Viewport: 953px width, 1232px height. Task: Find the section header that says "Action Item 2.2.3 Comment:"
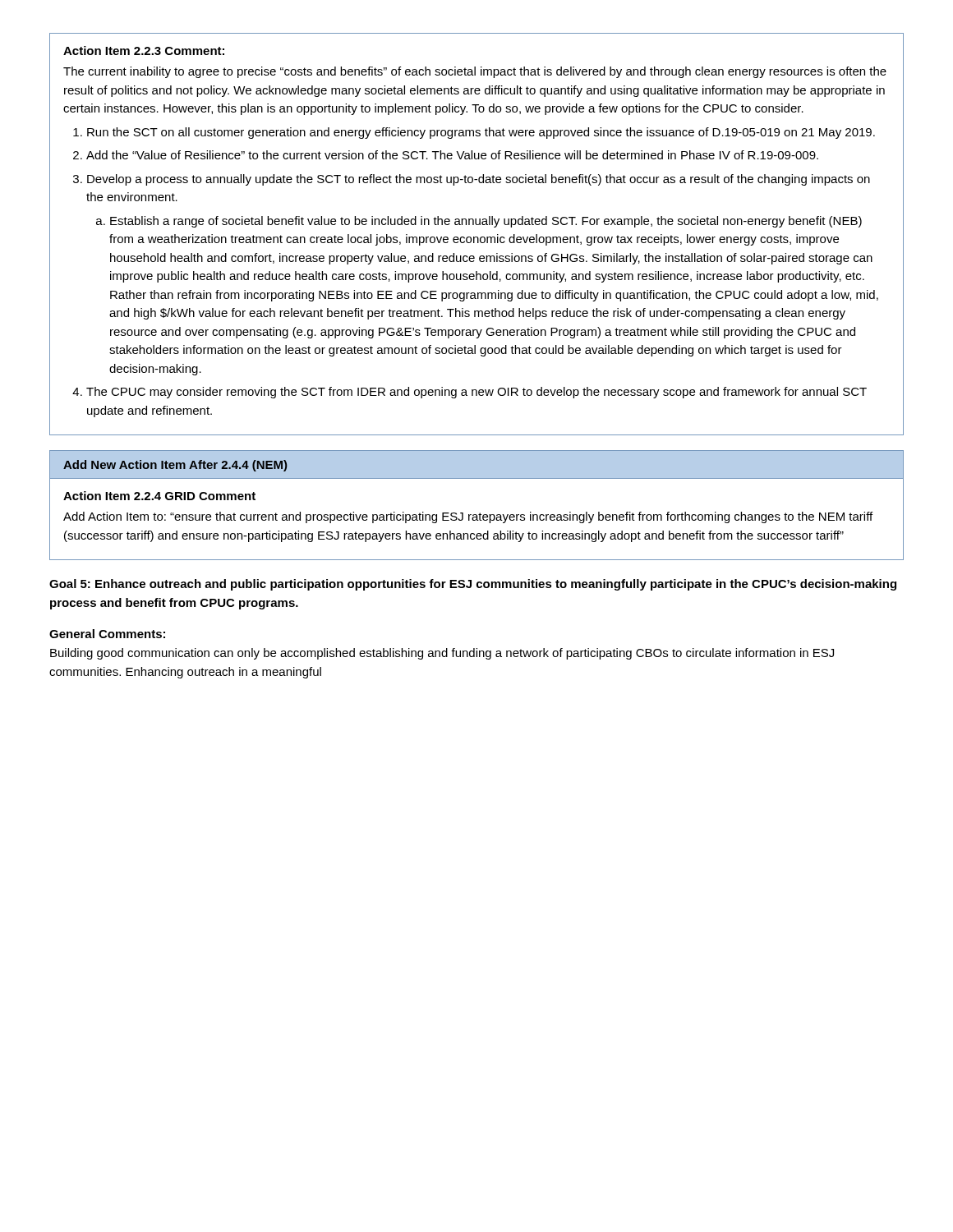pos(144,51)
